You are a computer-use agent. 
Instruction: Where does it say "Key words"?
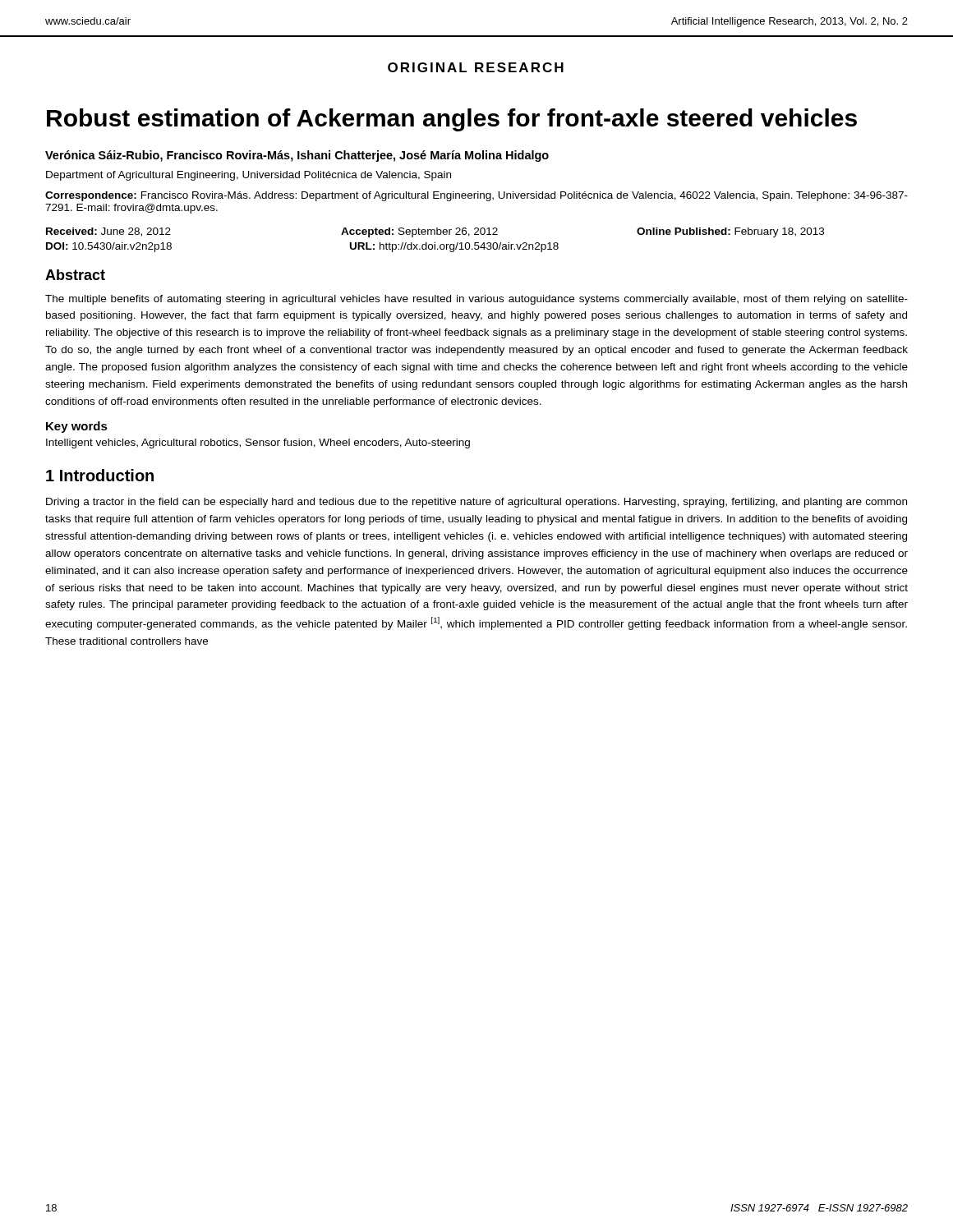[76, 426]
